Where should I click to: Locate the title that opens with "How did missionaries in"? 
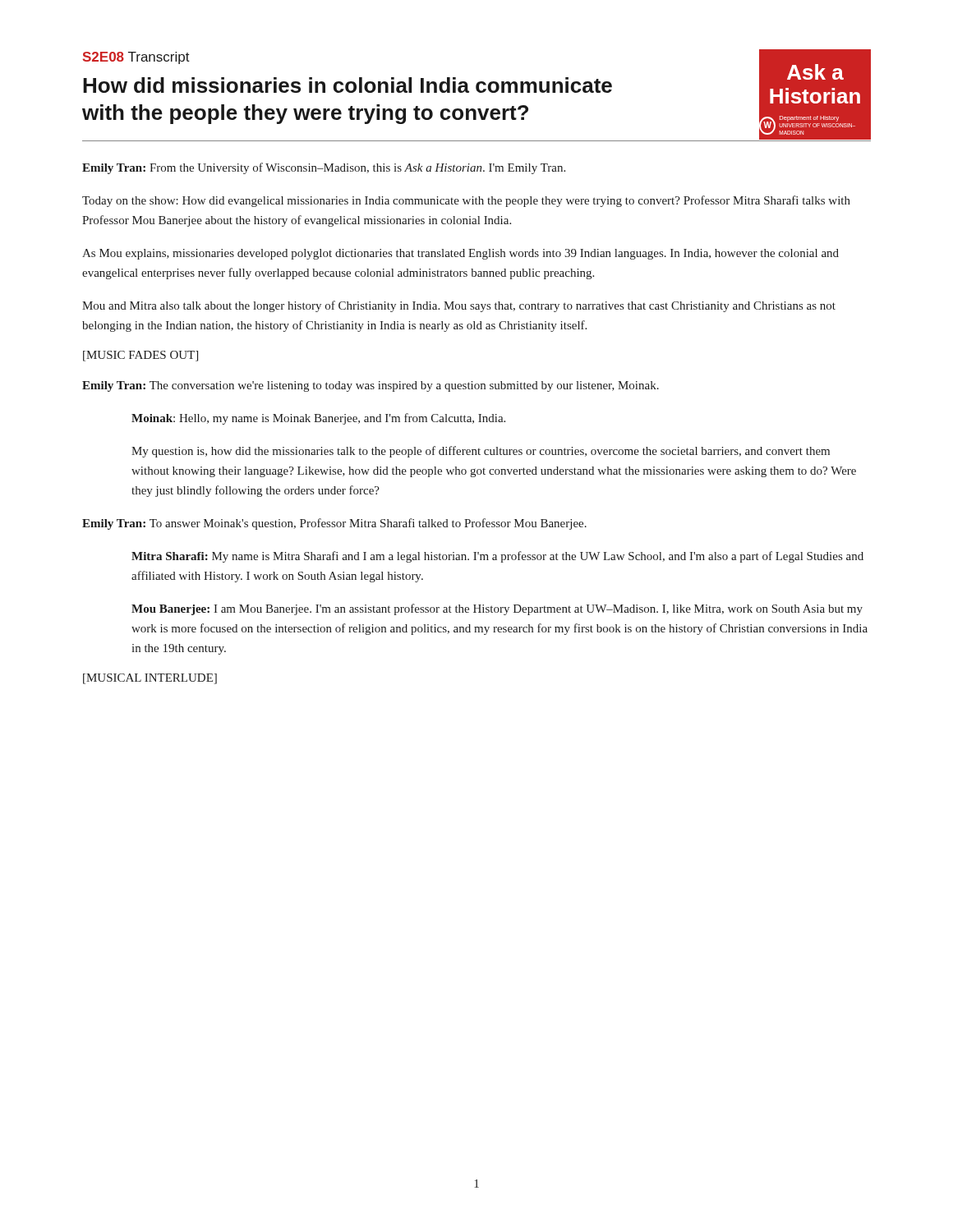(347, 99)
